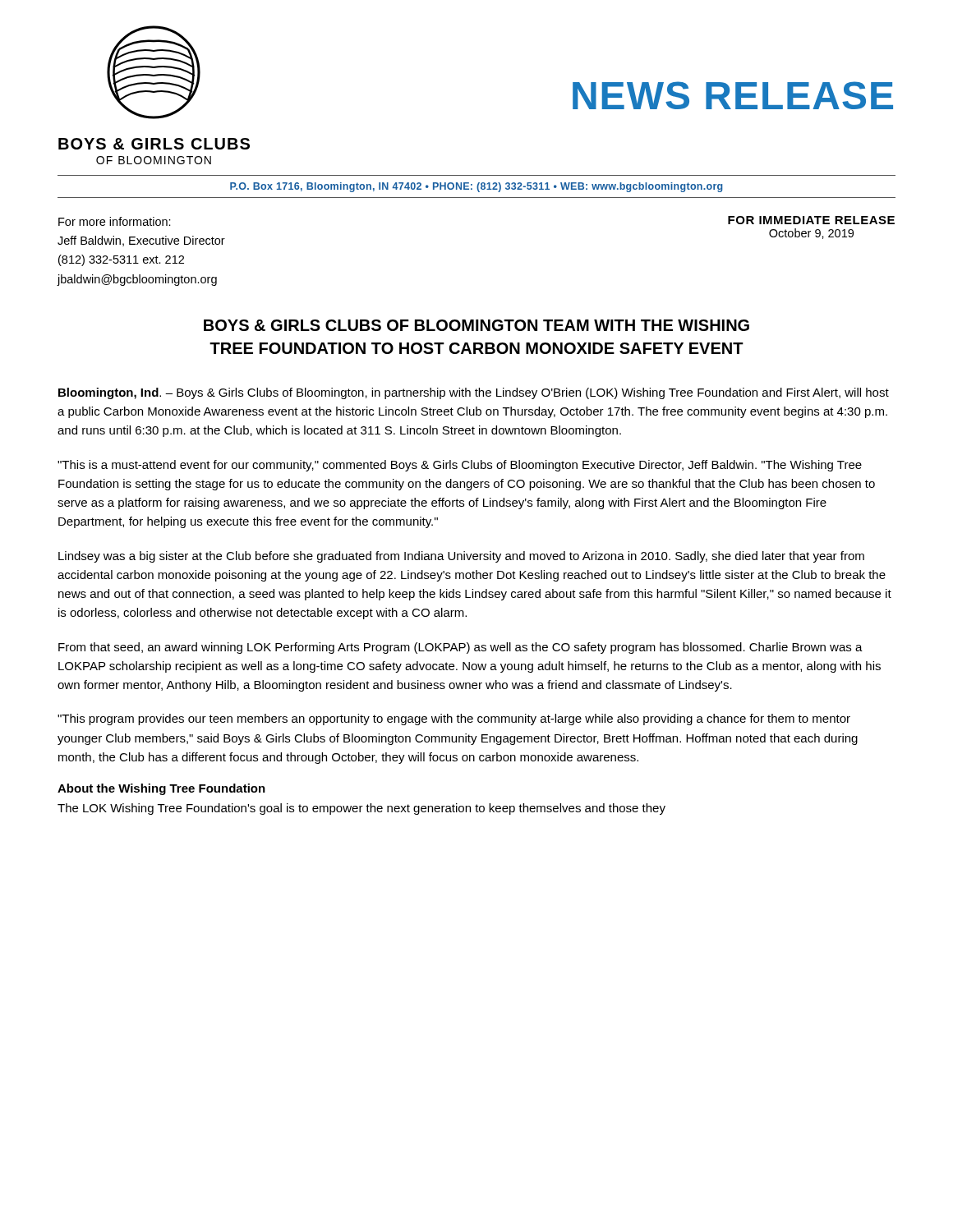Click the passage that begins "Lindsey was a big sister at the Club"

coord(474,584)
